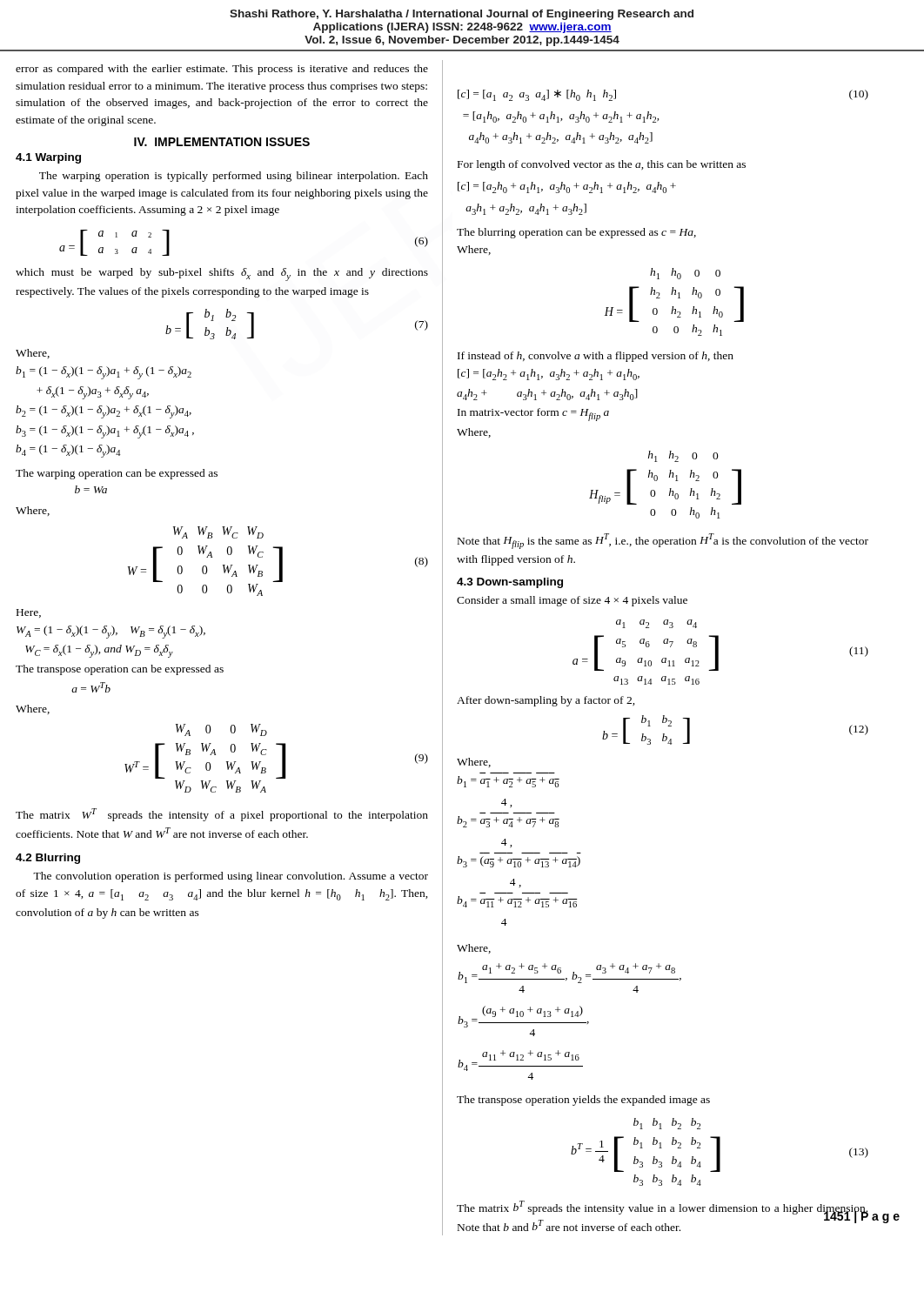
Task: Click on the passage starting "[c] = [a1"
Action: pyautogui.click(x=663, y=116)
